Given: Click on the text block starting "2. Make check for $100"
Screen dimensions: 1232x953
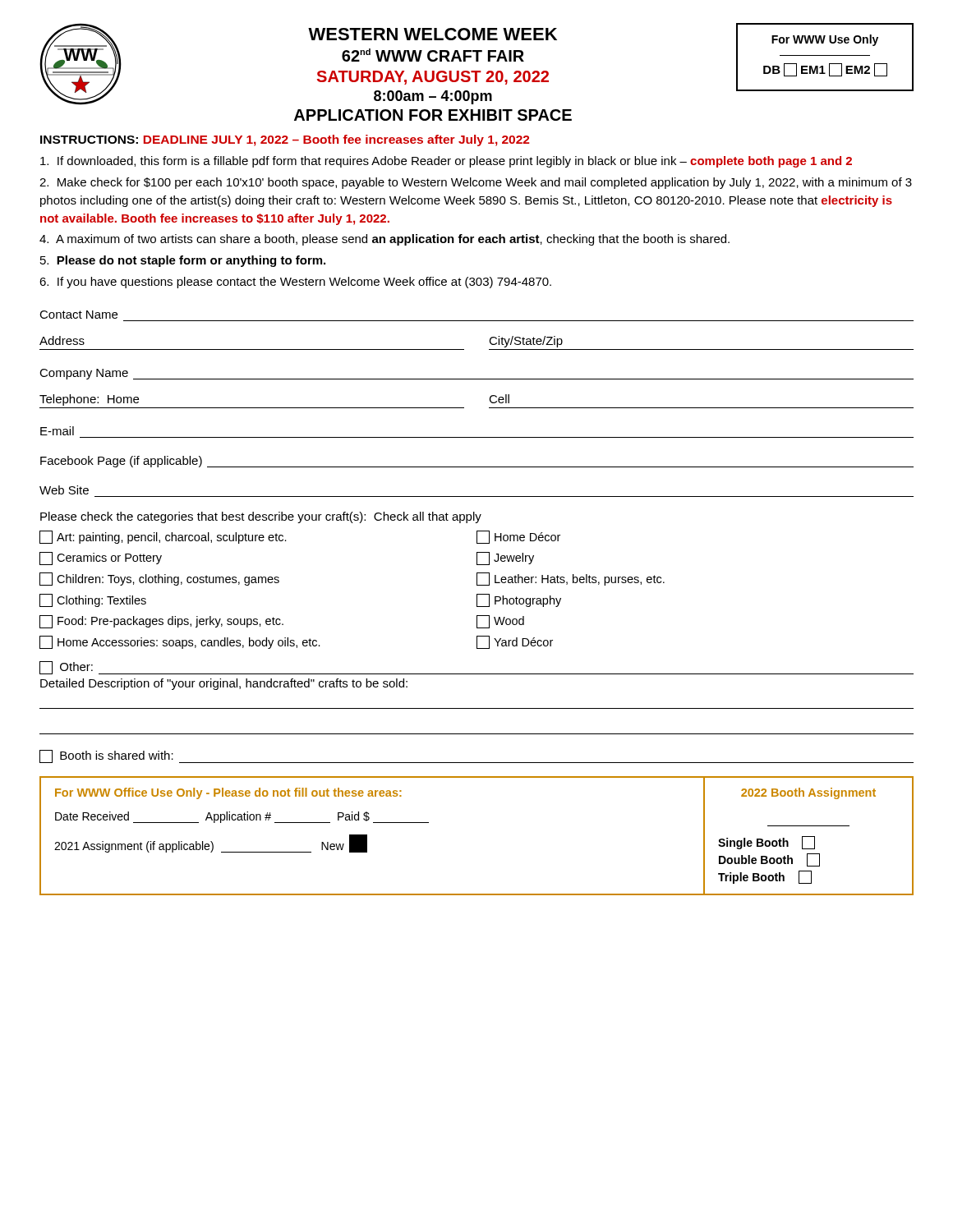Looking at the screenshot, I should (476, 200).
